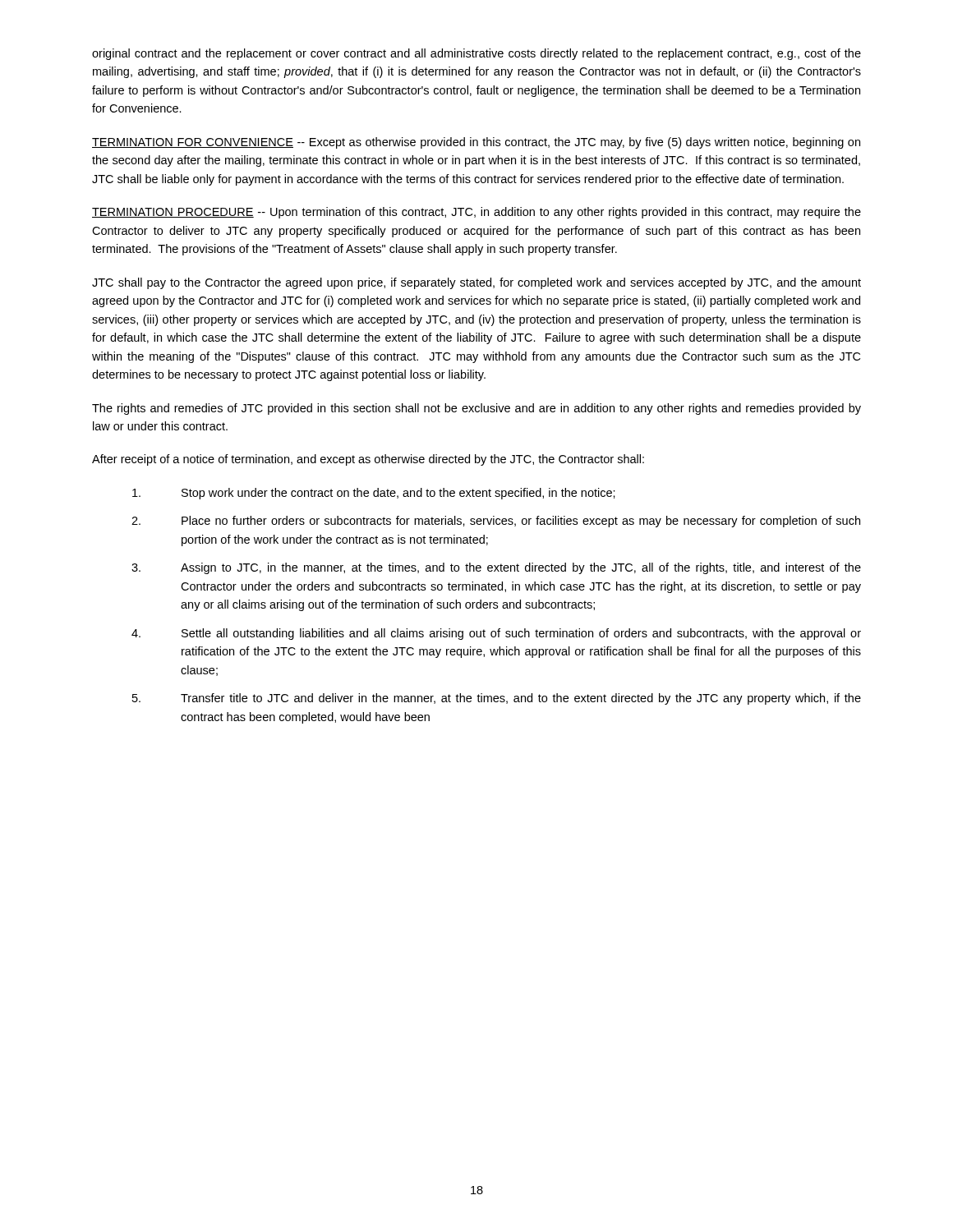Find the block on this page that starts "JTC shall pay to"
The width and height of the screenshot is (953, 1232).
pyautogui.click(x=476, y=328)
